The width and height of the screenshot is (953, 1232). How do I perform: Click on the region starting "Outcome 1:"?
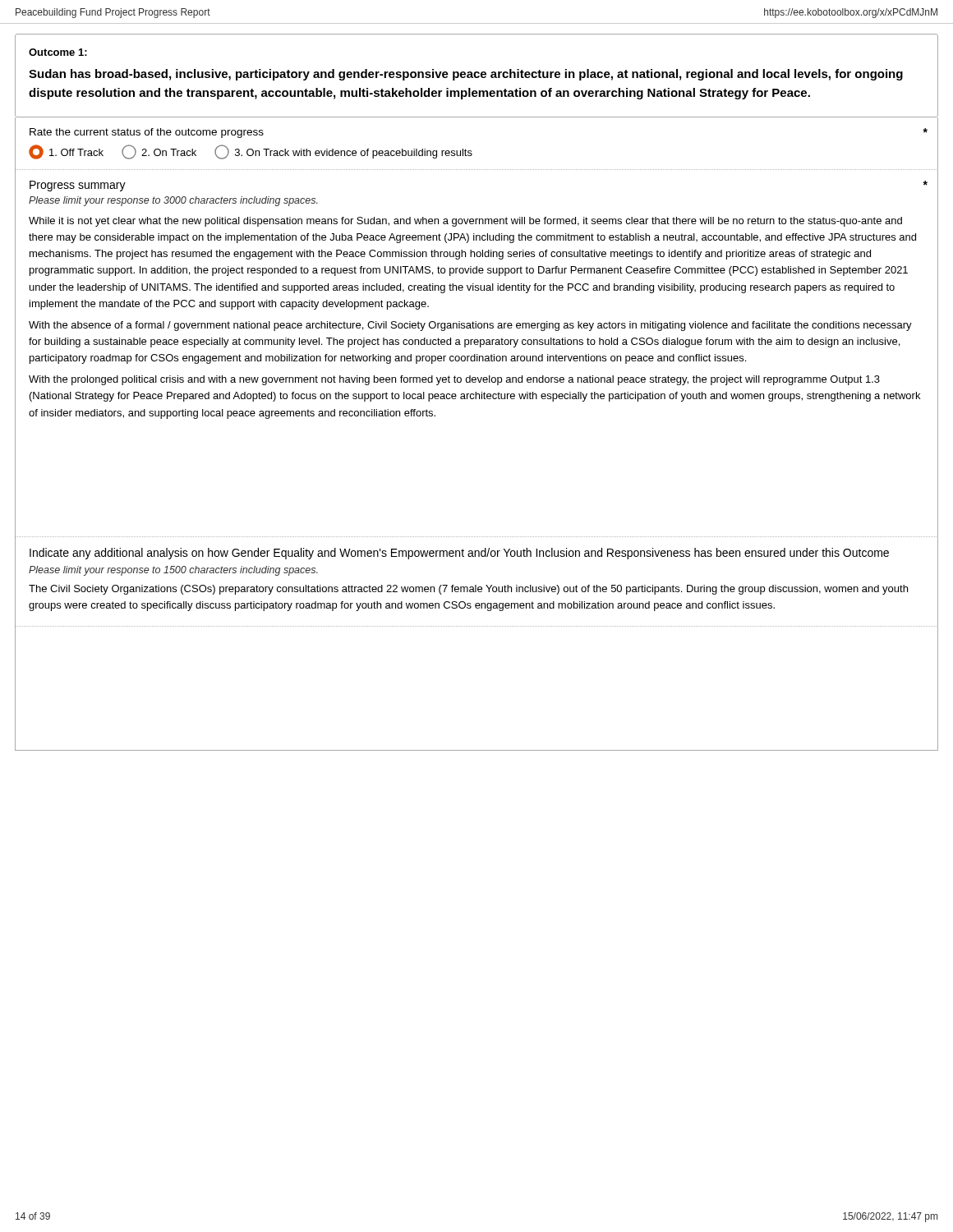58,52
